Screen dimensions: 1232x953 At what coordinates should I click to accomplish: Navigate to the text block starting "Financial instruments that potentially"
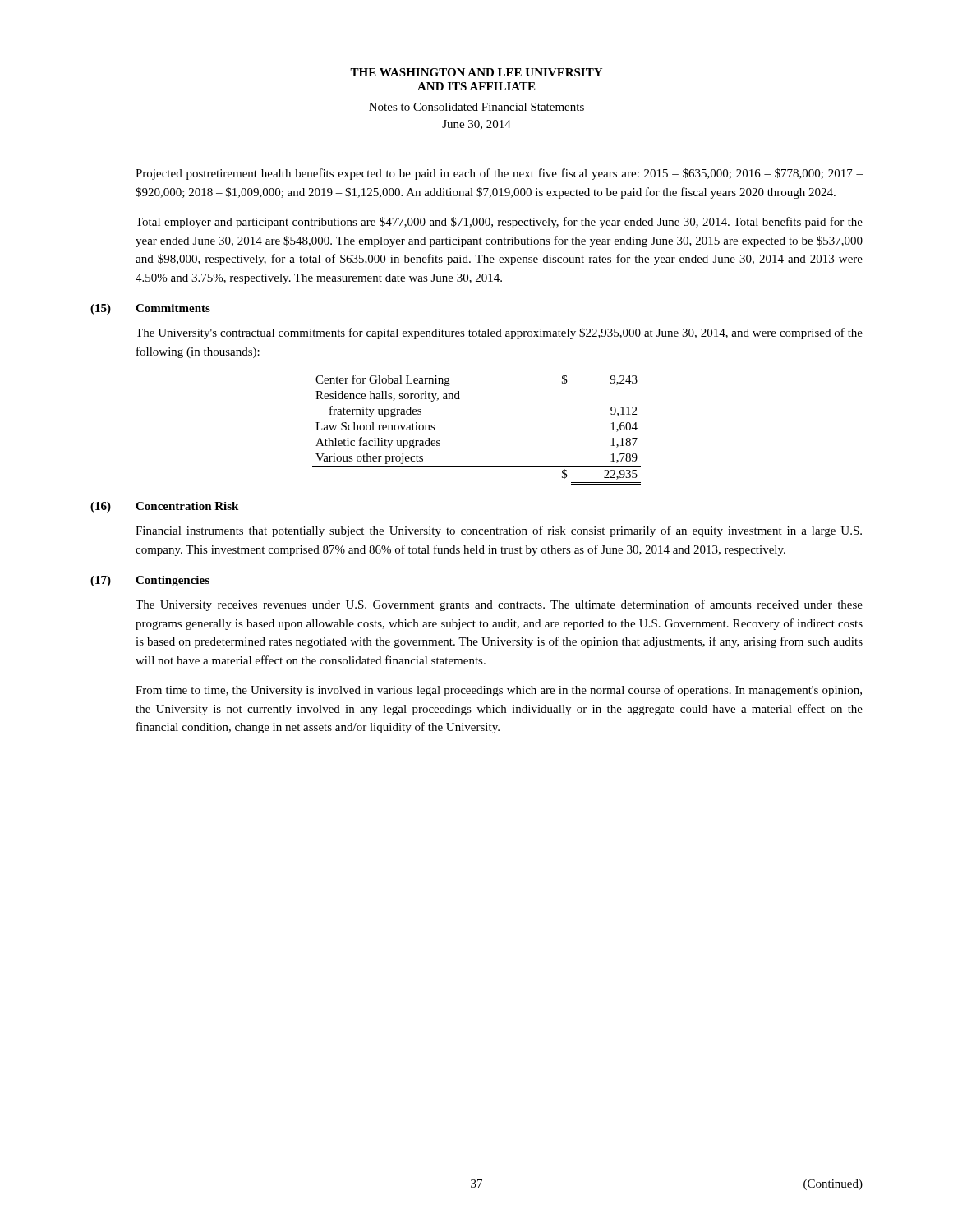pyautogui.click(x=499, y=540)
